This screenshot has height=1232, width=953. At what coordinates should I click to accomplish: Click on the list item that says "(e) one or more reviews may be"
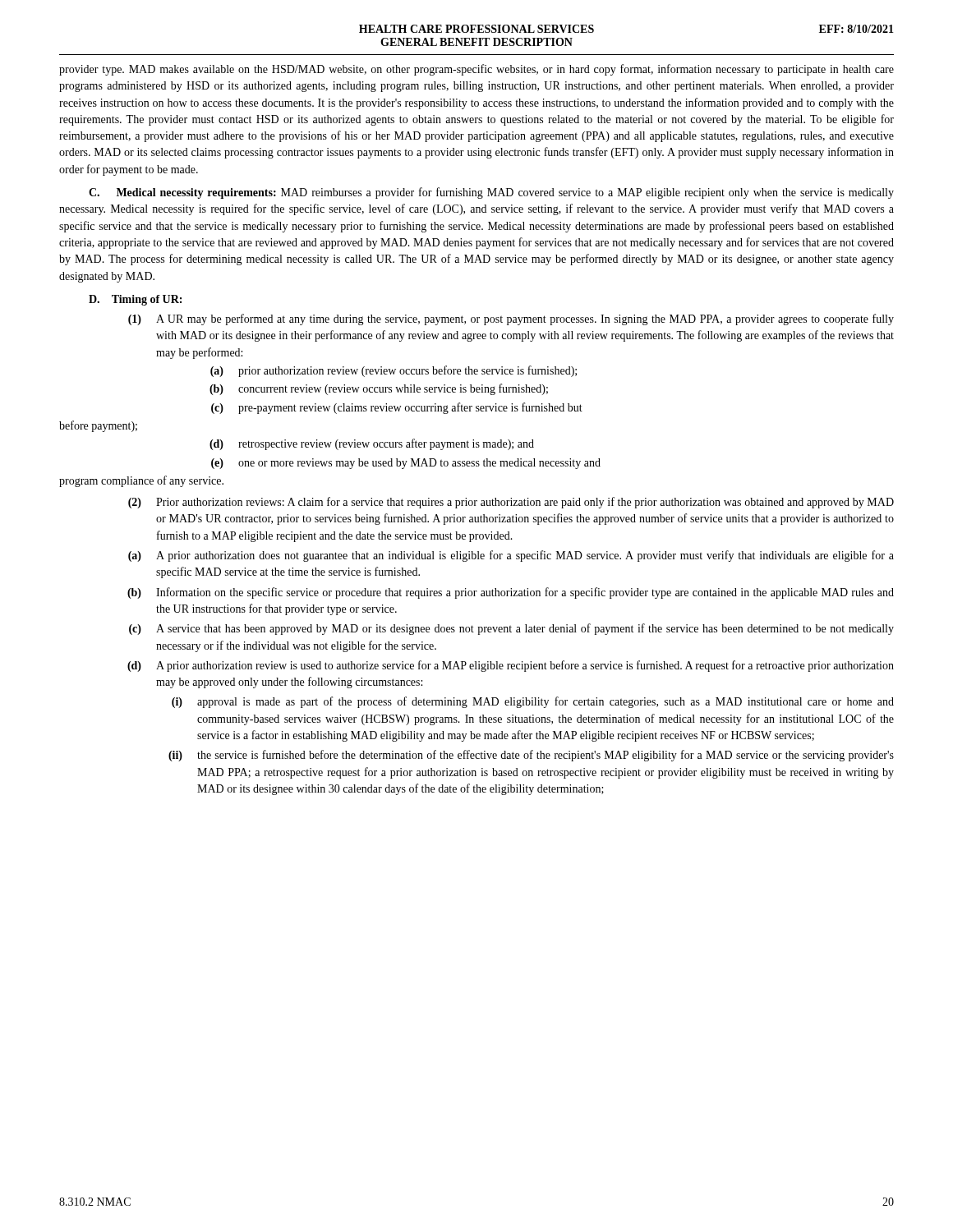click(x=476, y=463)
